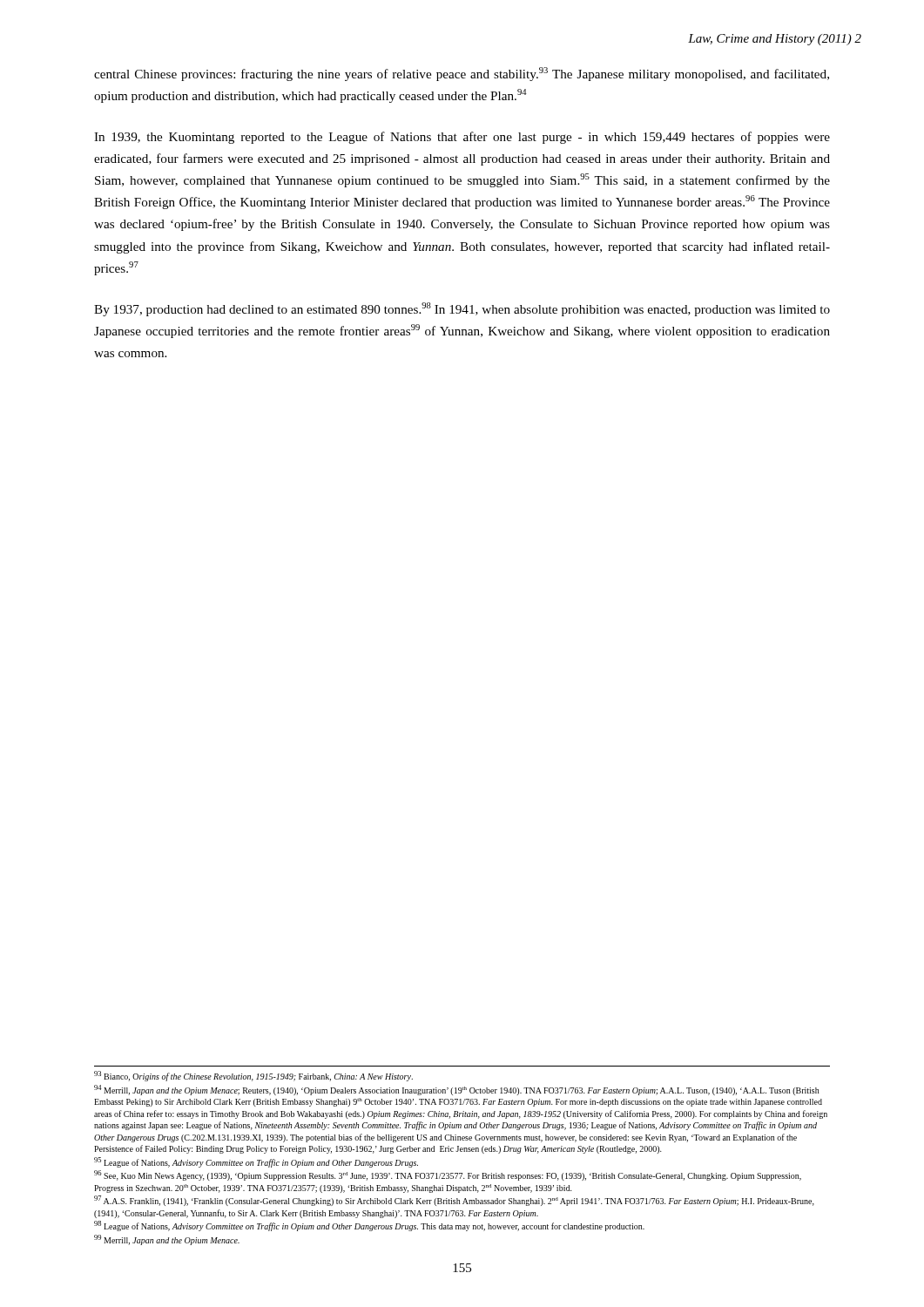Screen dimensions: 1307x924
Task: Locate the text block starting "central Chinese provinces:"
Action: (462, 84)
